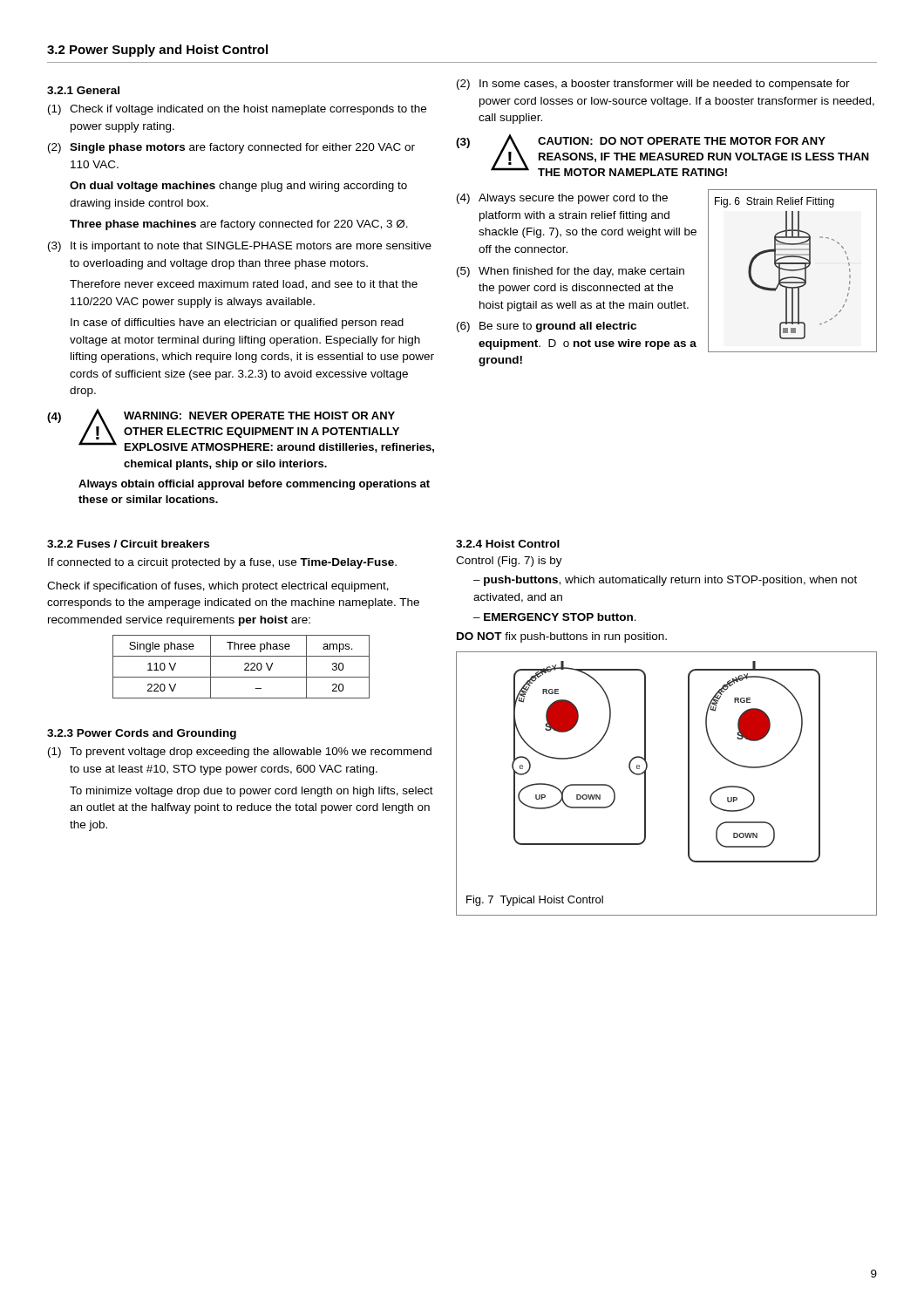The height and width of the screenshot is (1308, 924).
Task: Find the section header on this page that starts "3.2.2 Fuses / Circuit"
Action: (128, 544)
